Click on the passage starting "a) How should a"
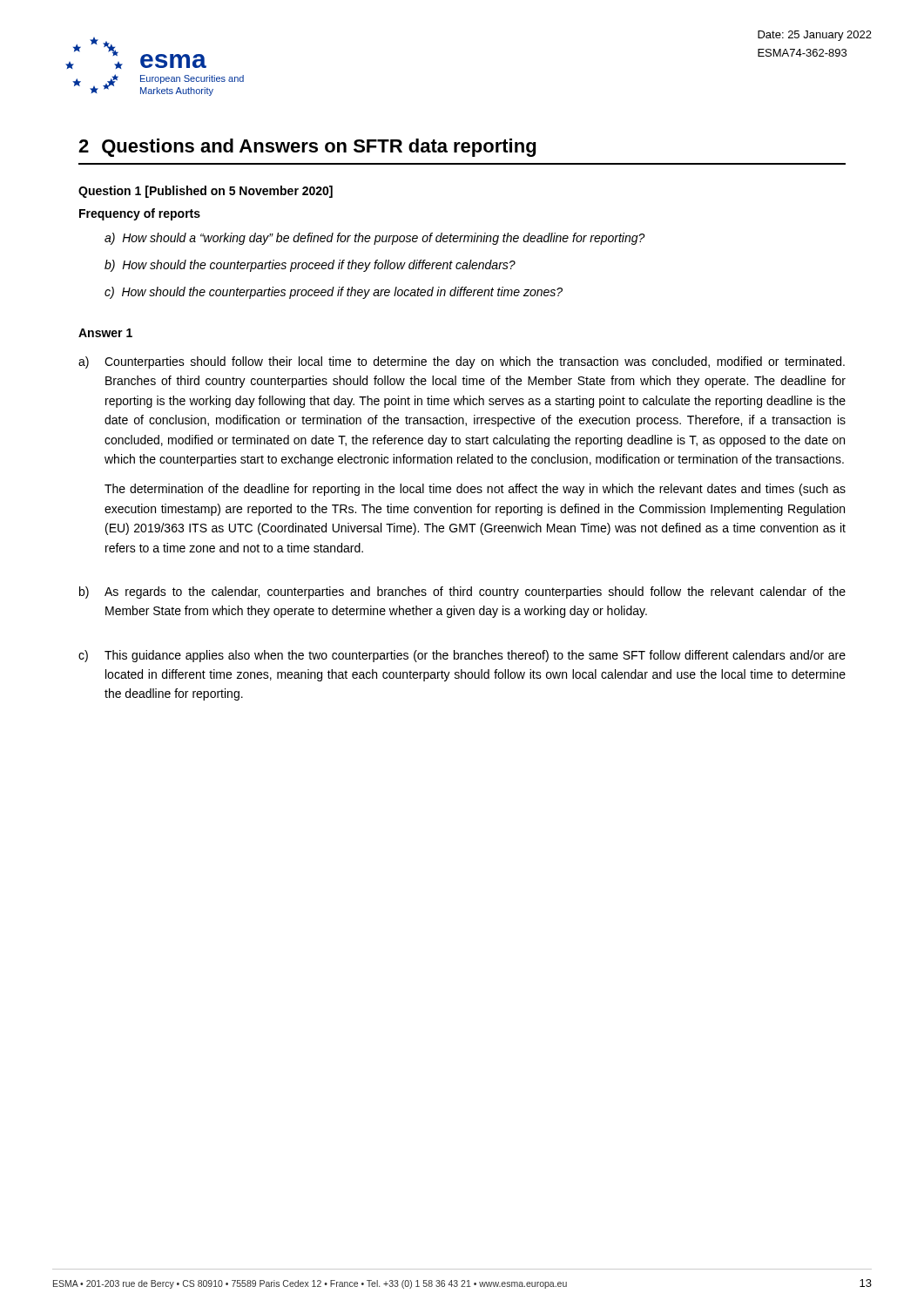The image size is (924, 1307). click(375, 238)
